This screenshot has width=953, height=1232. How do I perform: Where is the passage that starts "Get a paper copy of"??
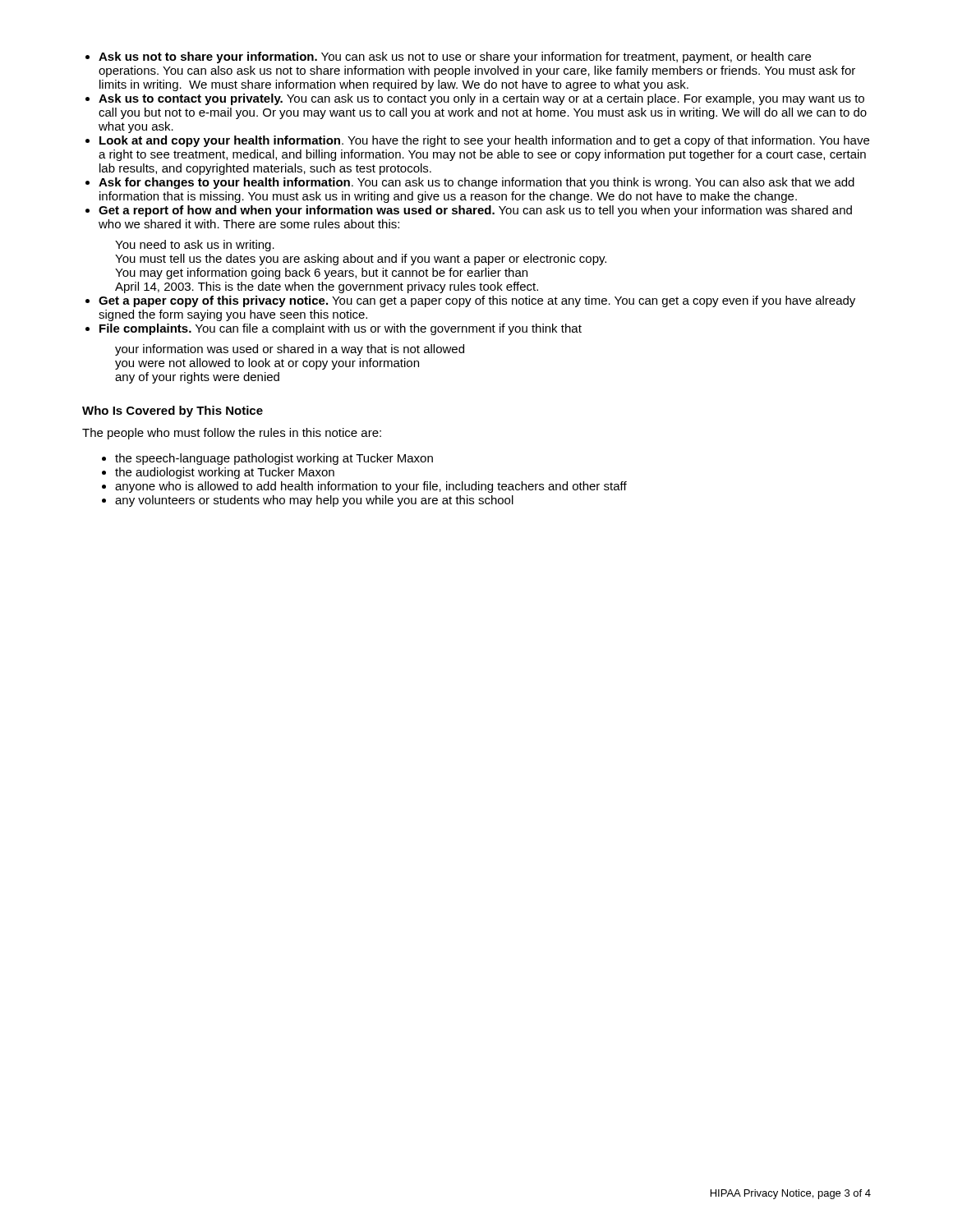tap(485, 307)
